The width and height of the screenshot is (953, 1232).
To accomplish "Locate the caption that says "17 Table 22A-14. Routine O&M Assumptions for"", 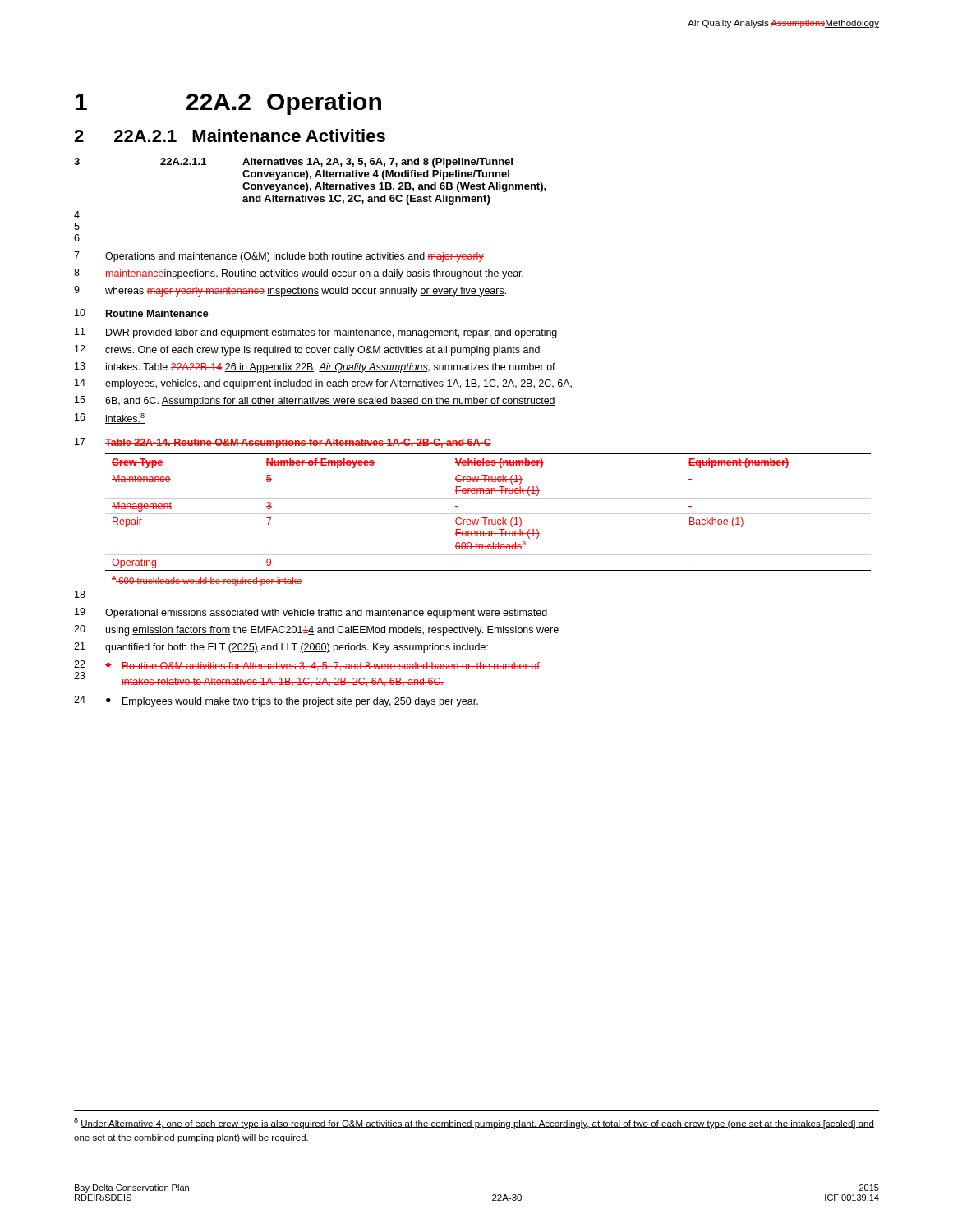I will [476, 443].
